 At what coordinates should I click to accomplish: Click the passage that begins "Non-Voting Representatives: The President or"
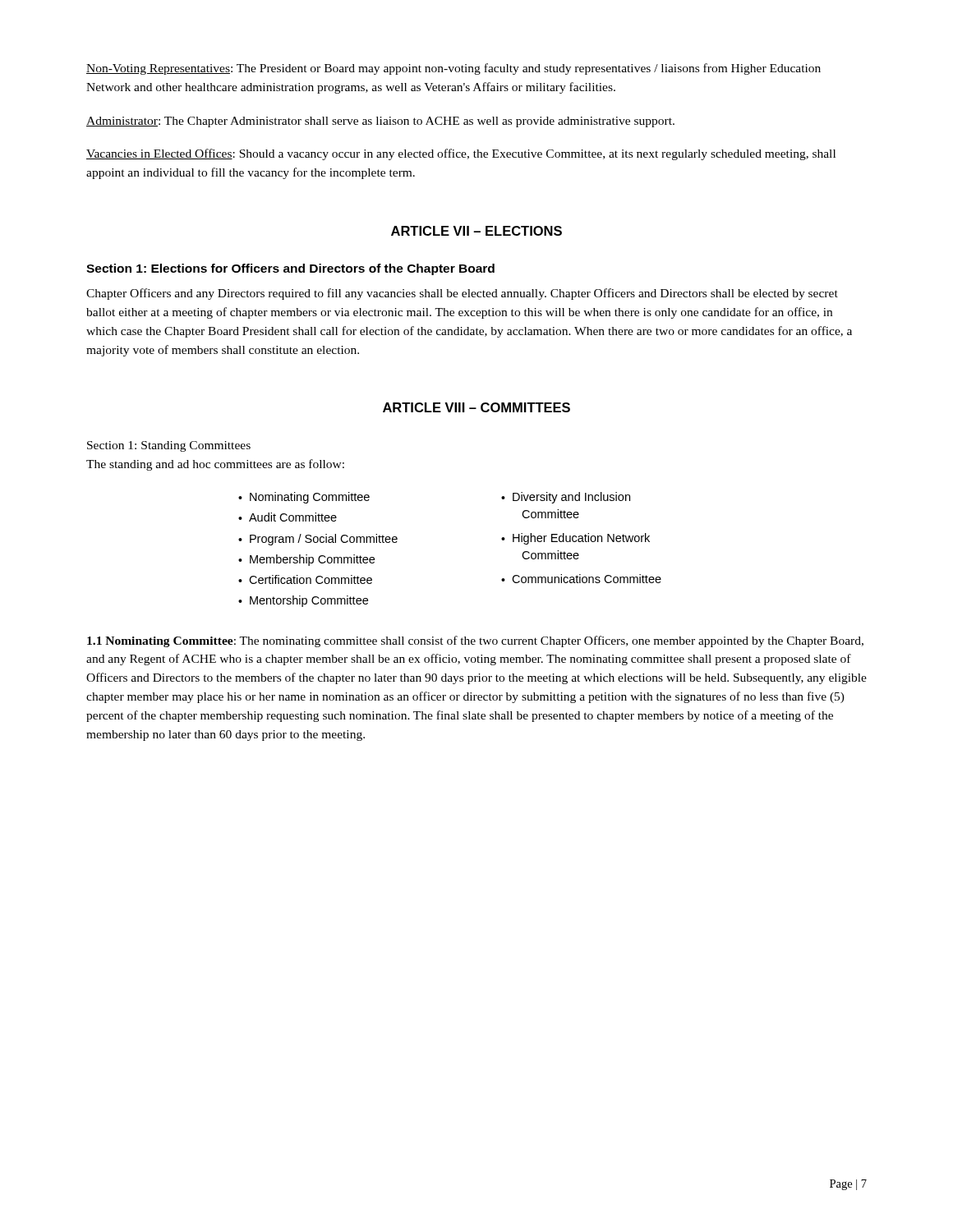pyautogui.click(x=454, y=77)
